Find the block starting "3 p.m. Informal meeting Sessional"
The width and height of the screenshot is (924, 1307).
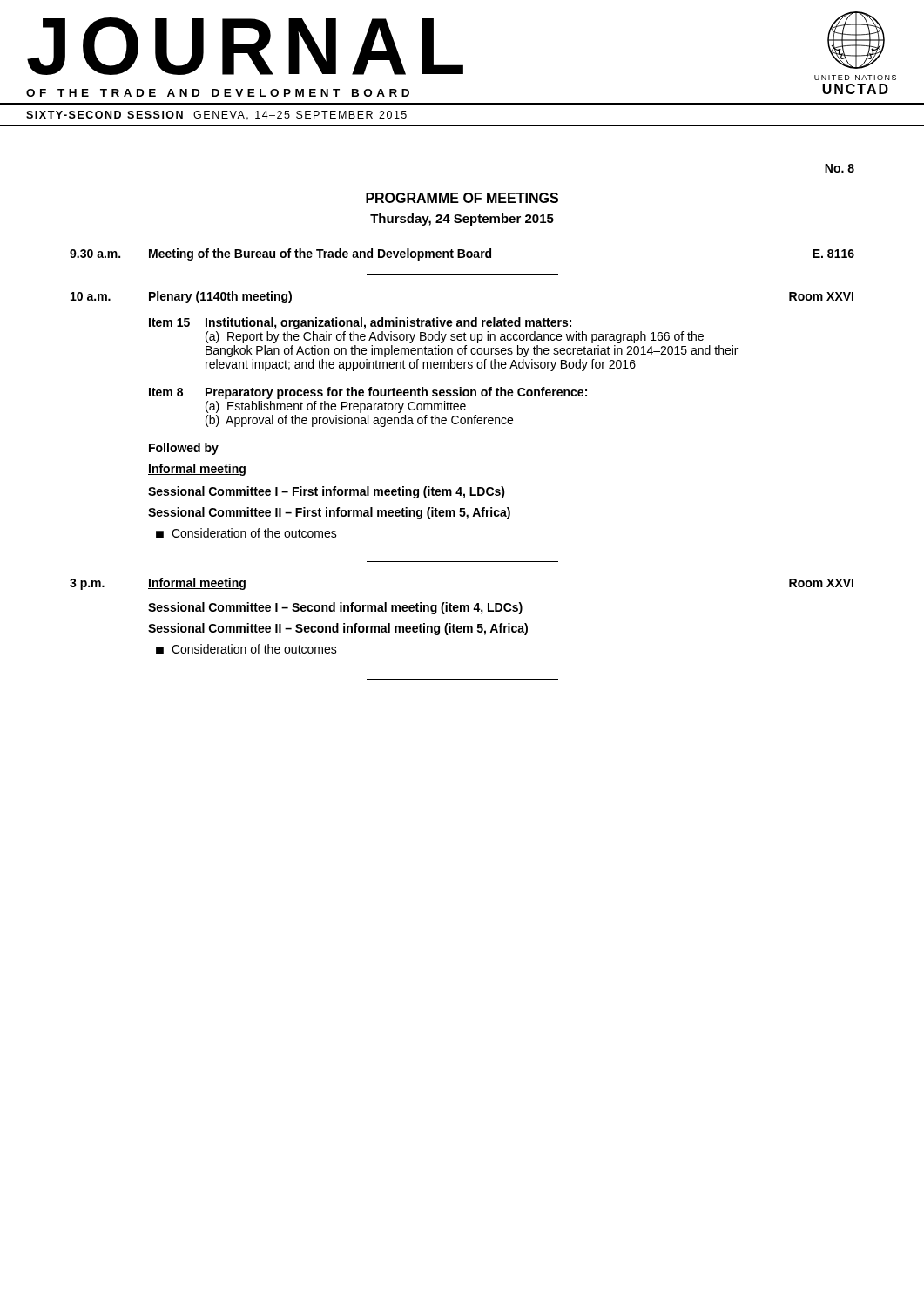(462, 621)
